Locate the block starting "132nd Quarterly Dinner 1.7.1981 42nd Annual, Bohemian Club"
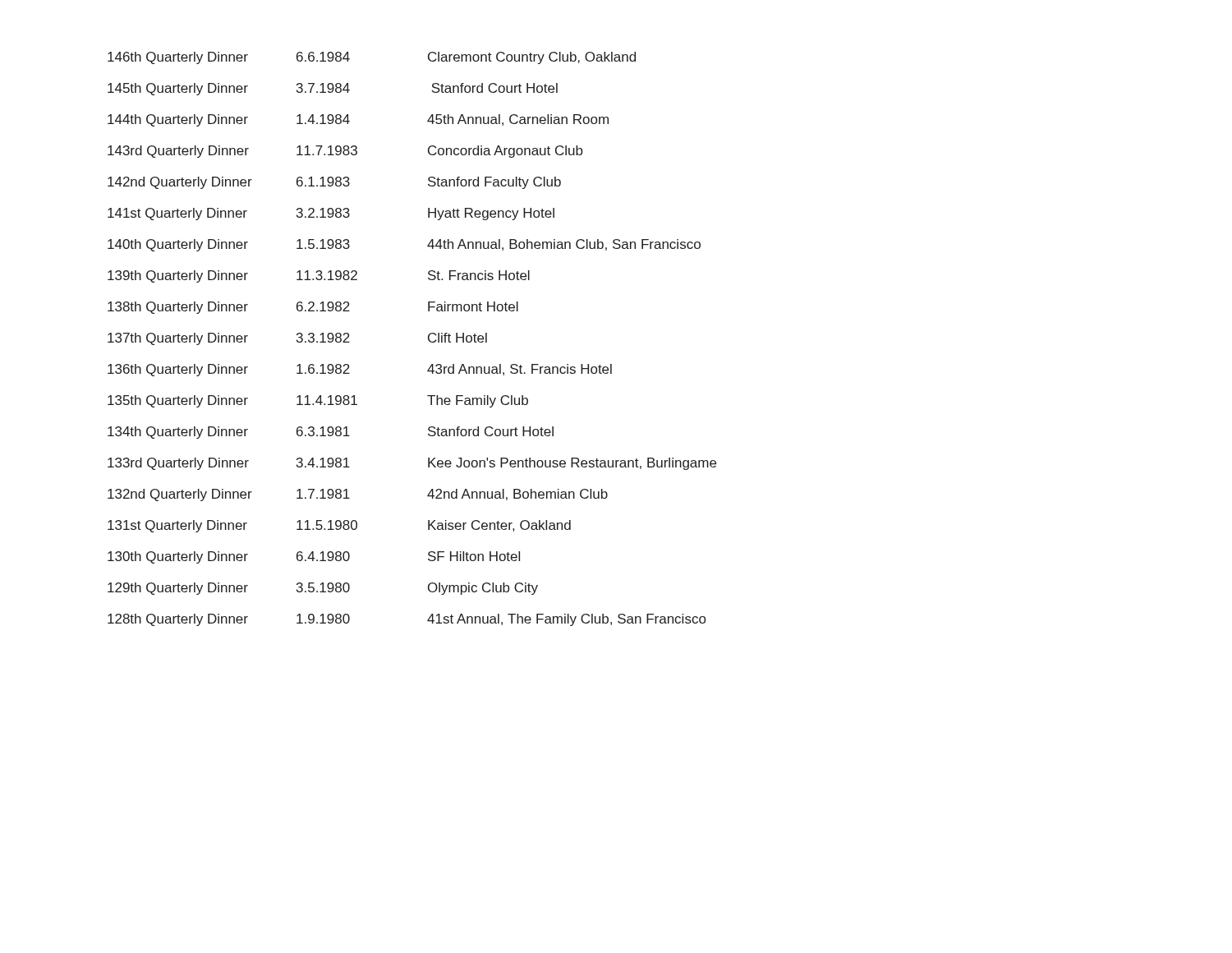Image resolution: width=1232 pixels, height=953 pixels. click(616, 495)
